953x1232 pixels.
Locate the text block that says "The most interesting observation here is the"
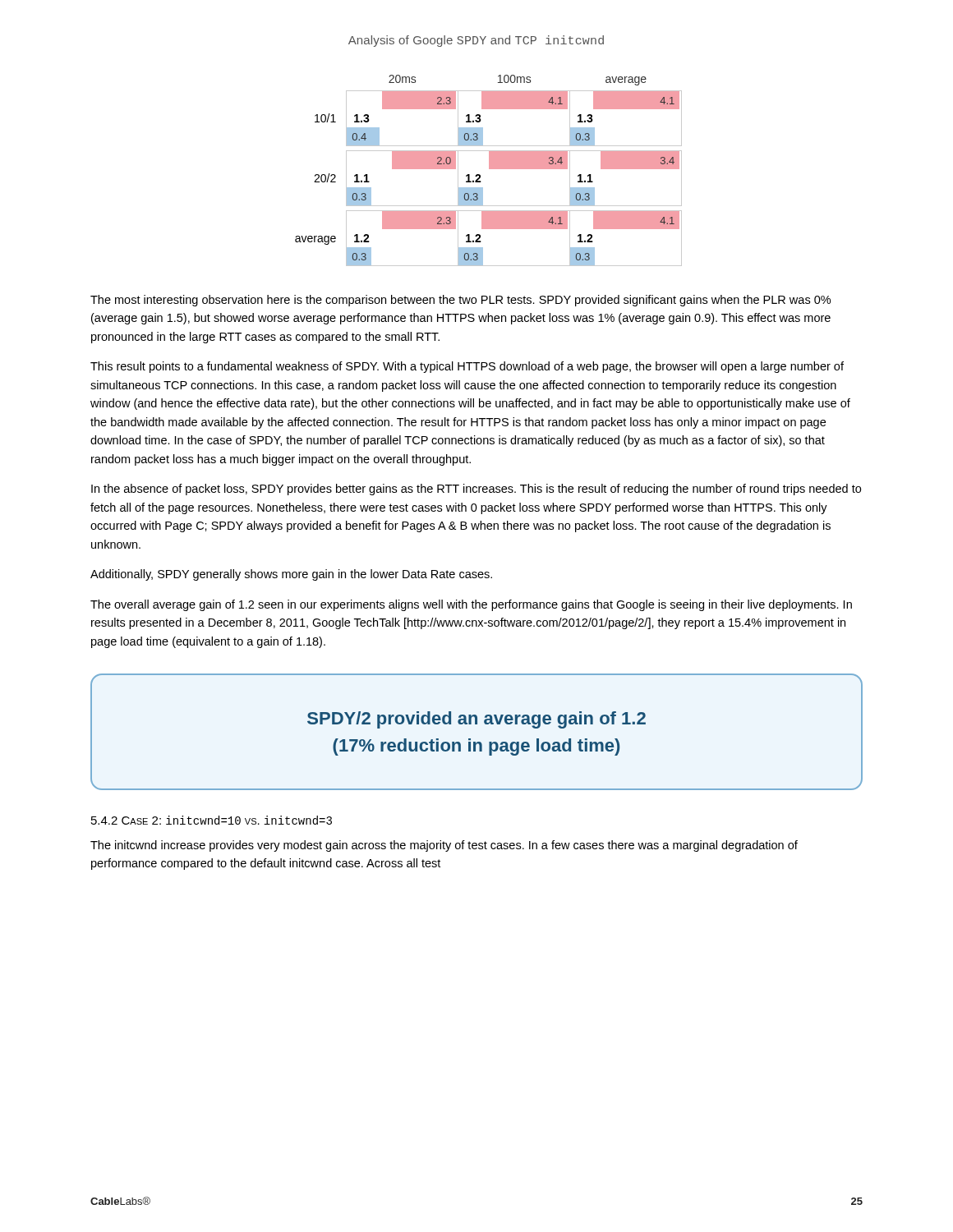tap(461, 318)
